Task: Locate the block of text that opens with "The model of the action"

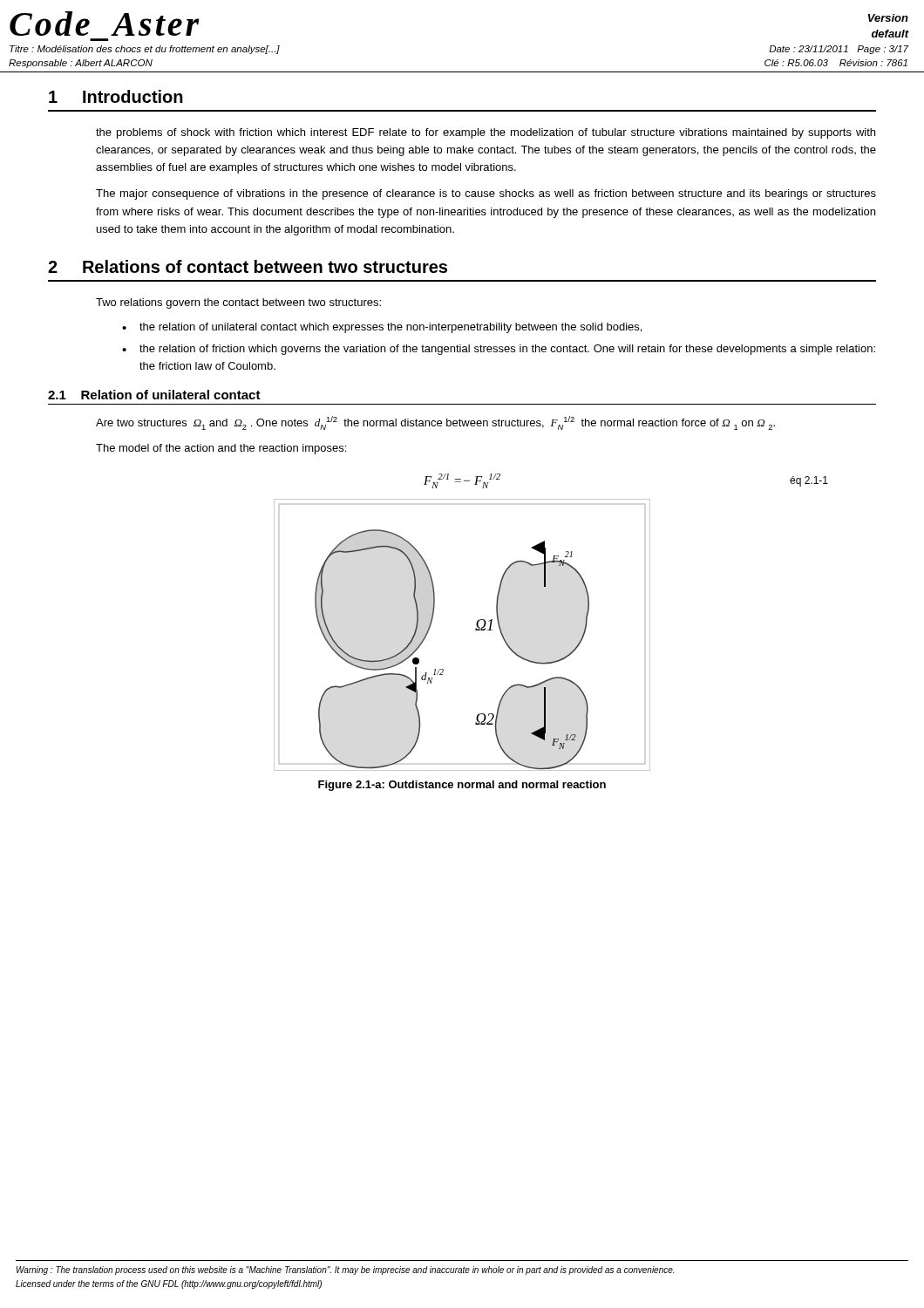Action: pyautogui.click(x=222, y=447)
